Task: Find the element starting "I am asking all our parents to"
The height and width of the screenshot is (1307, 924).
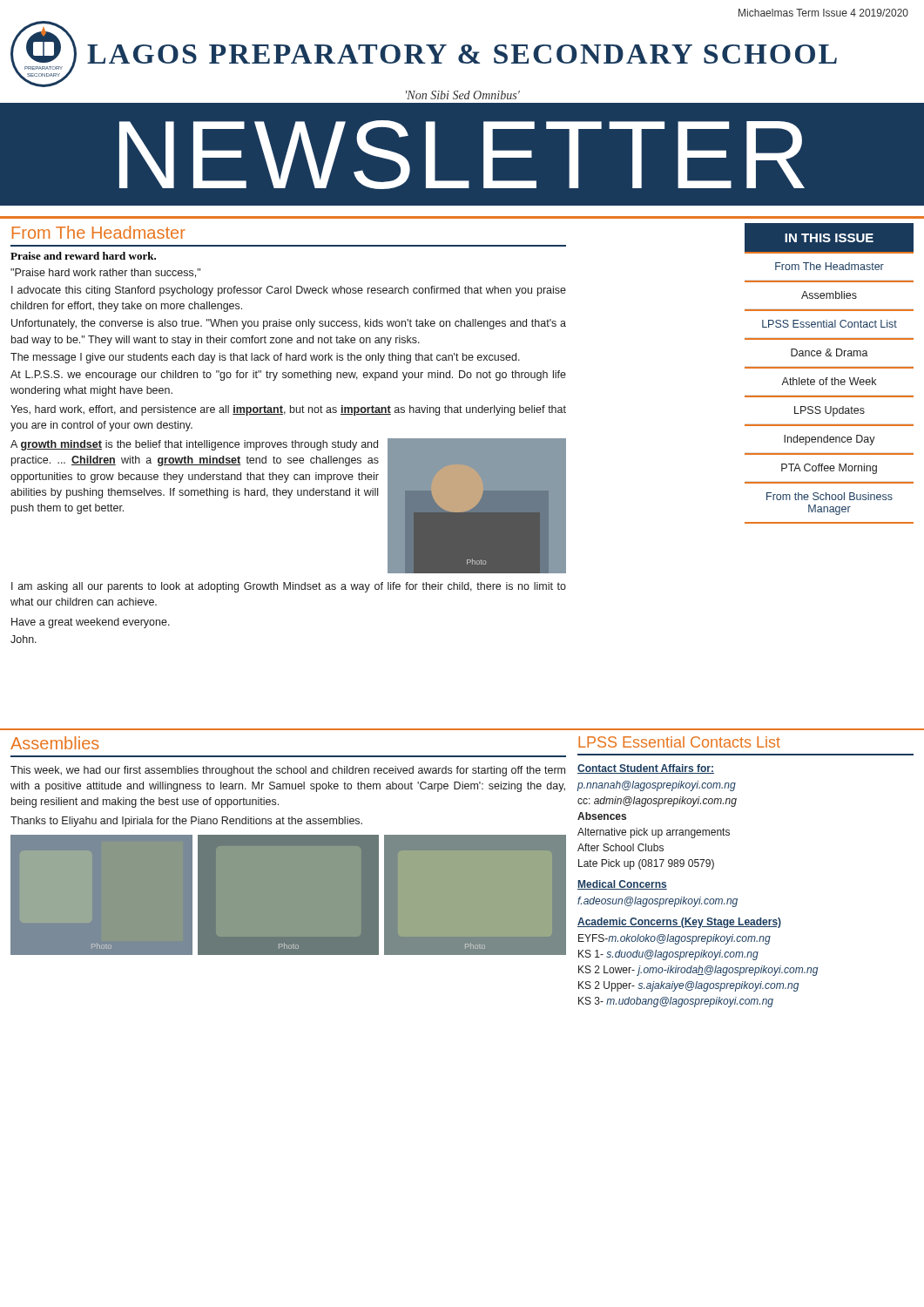Action: pyautogui.click(x=288, y=595)
